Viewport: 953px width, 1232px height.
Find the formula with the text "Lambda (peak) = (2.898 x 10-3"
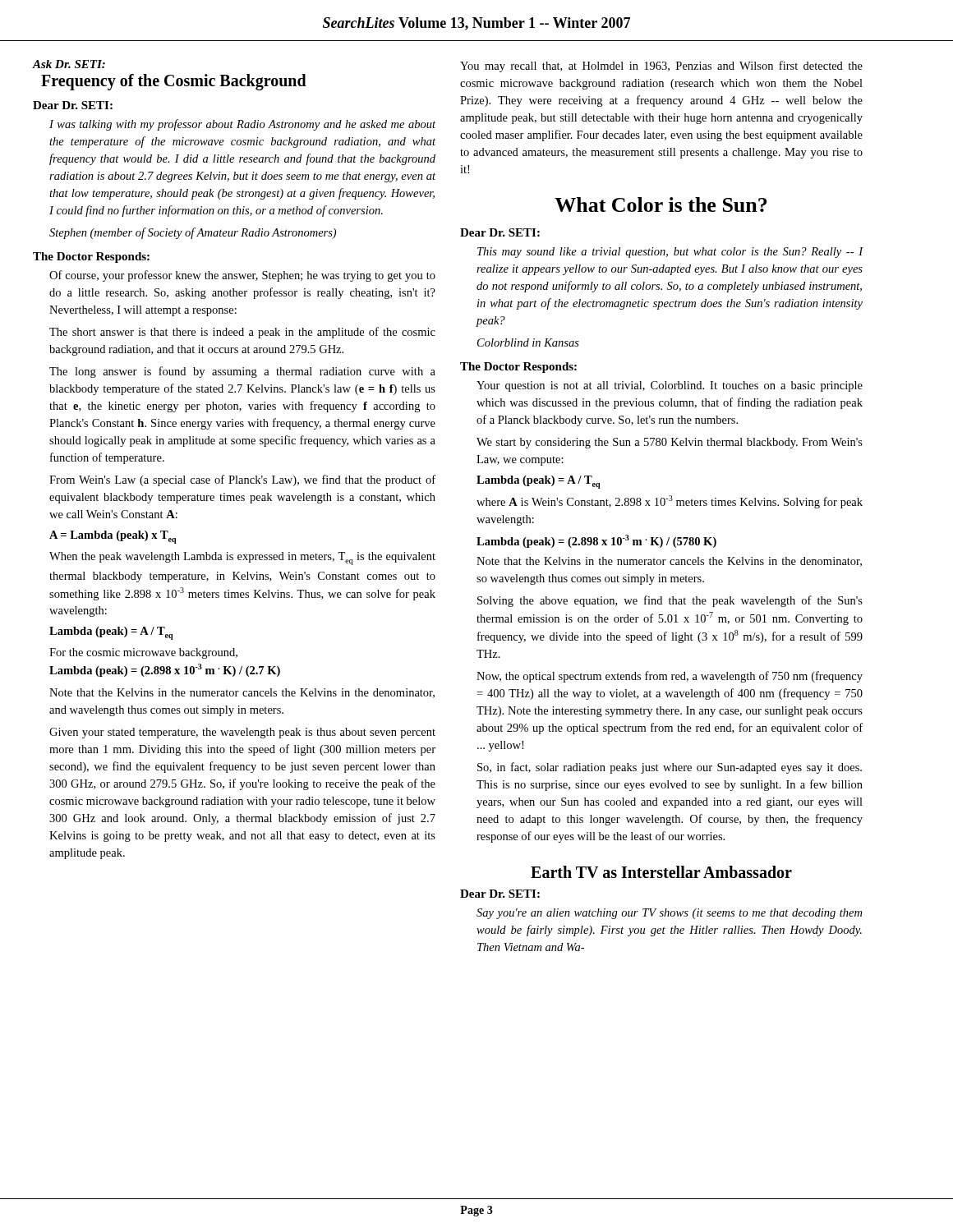tap(597, 540)
